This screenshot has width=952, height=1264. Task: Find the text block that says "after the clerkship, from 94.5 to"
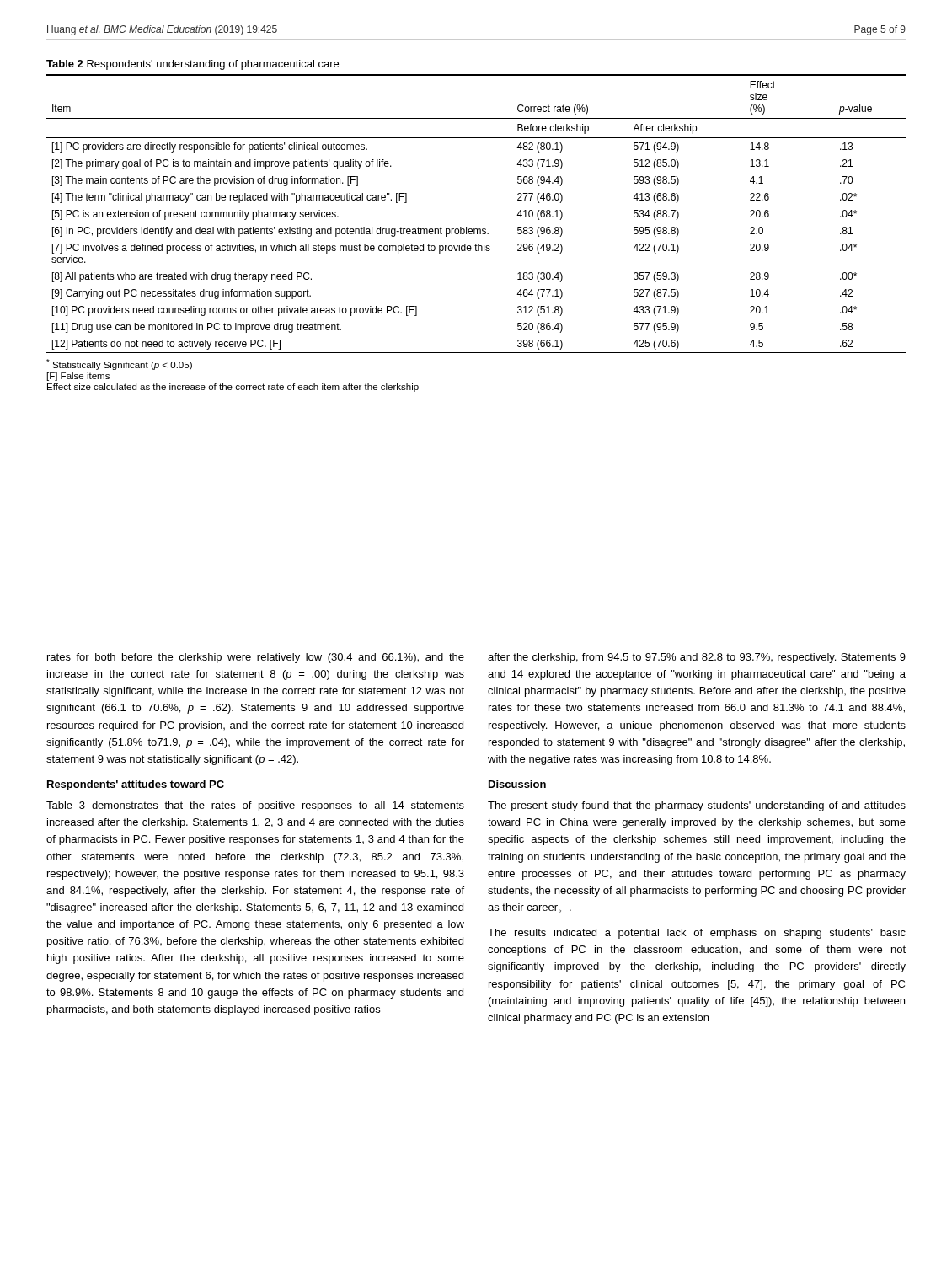pos(697,708)
